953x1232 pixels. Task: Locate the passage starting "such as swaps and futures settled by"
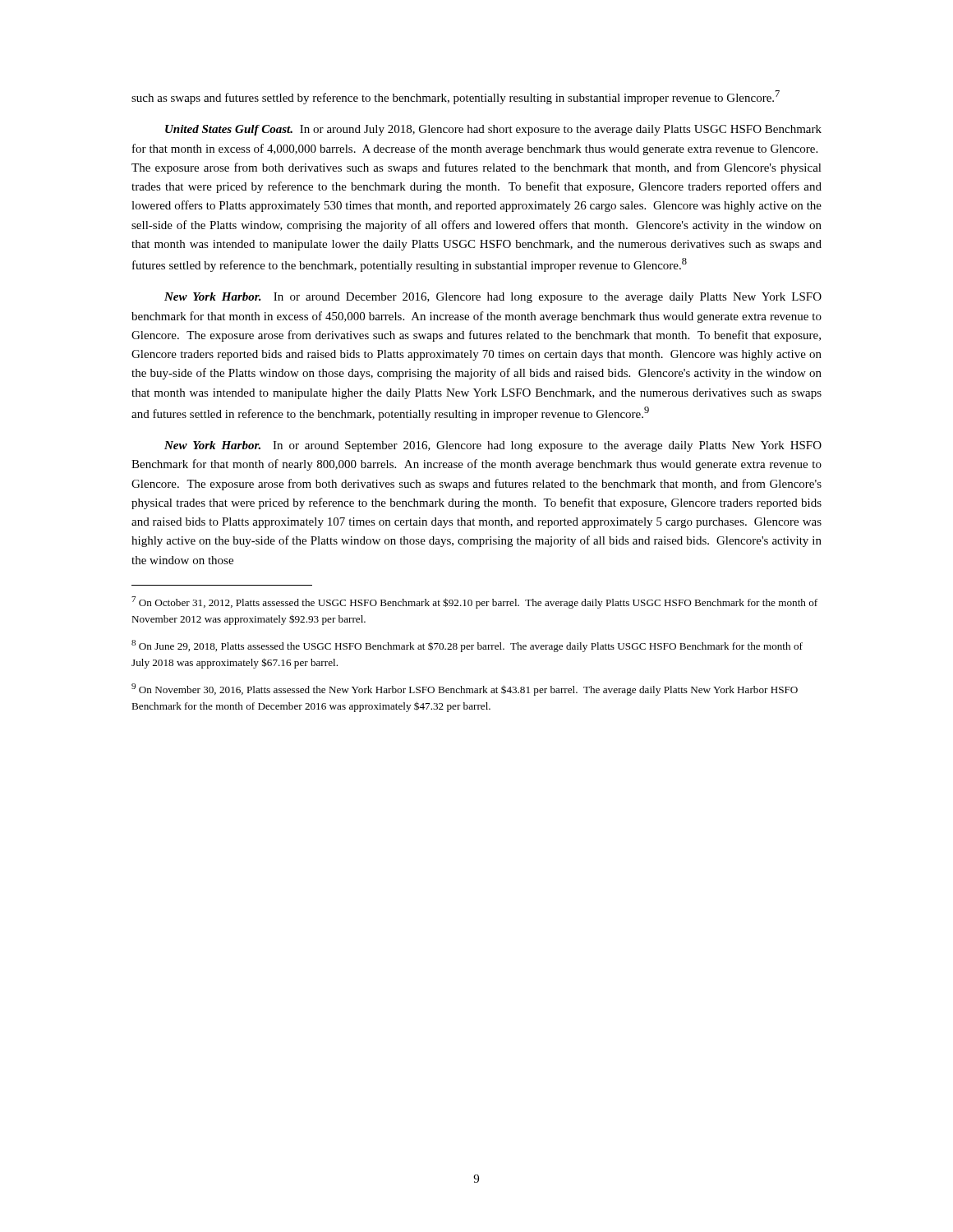(476, 328)
